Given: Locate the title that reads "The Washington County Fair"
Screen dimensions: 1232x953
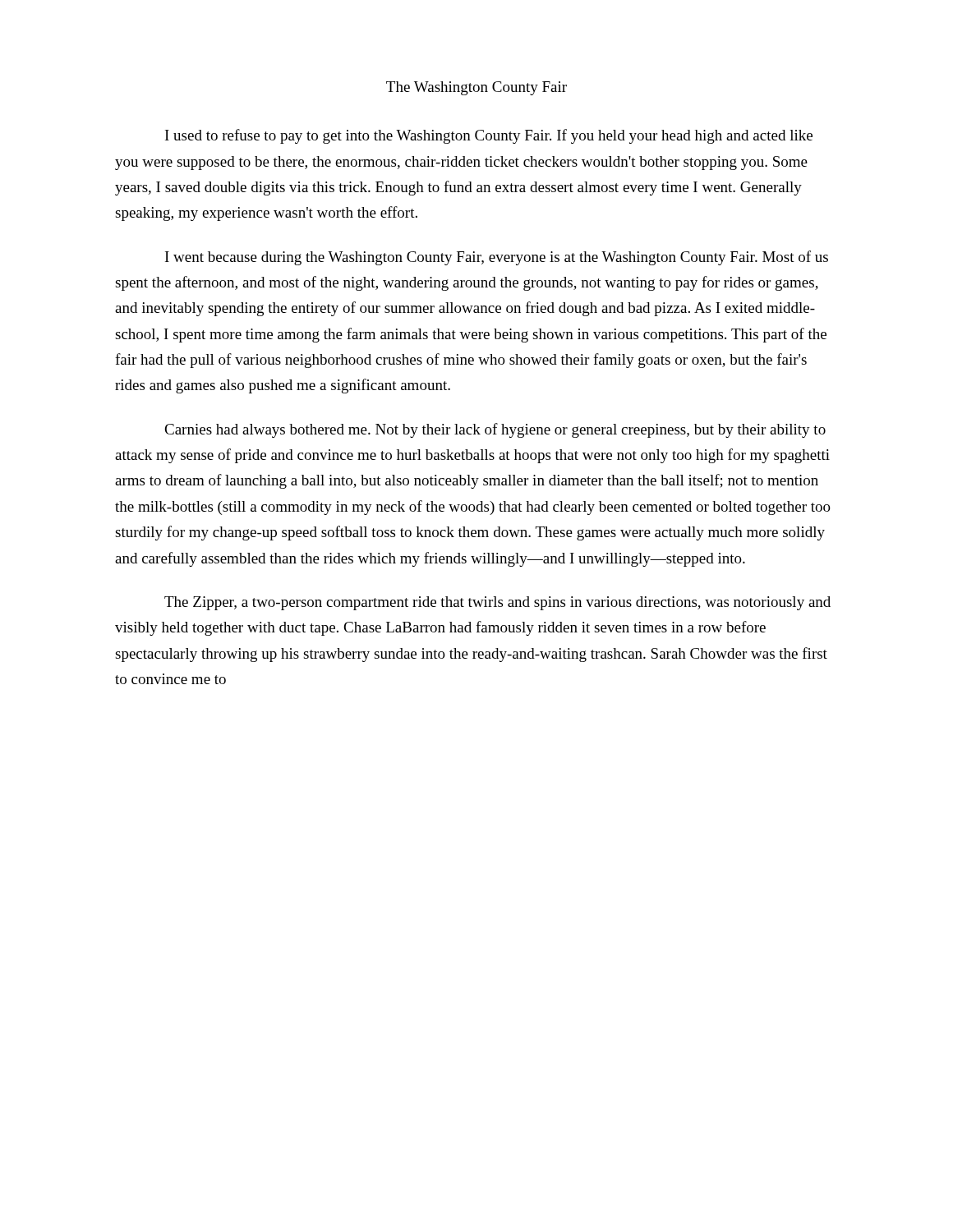Looking at the screenshot, I should coord(476,87).
